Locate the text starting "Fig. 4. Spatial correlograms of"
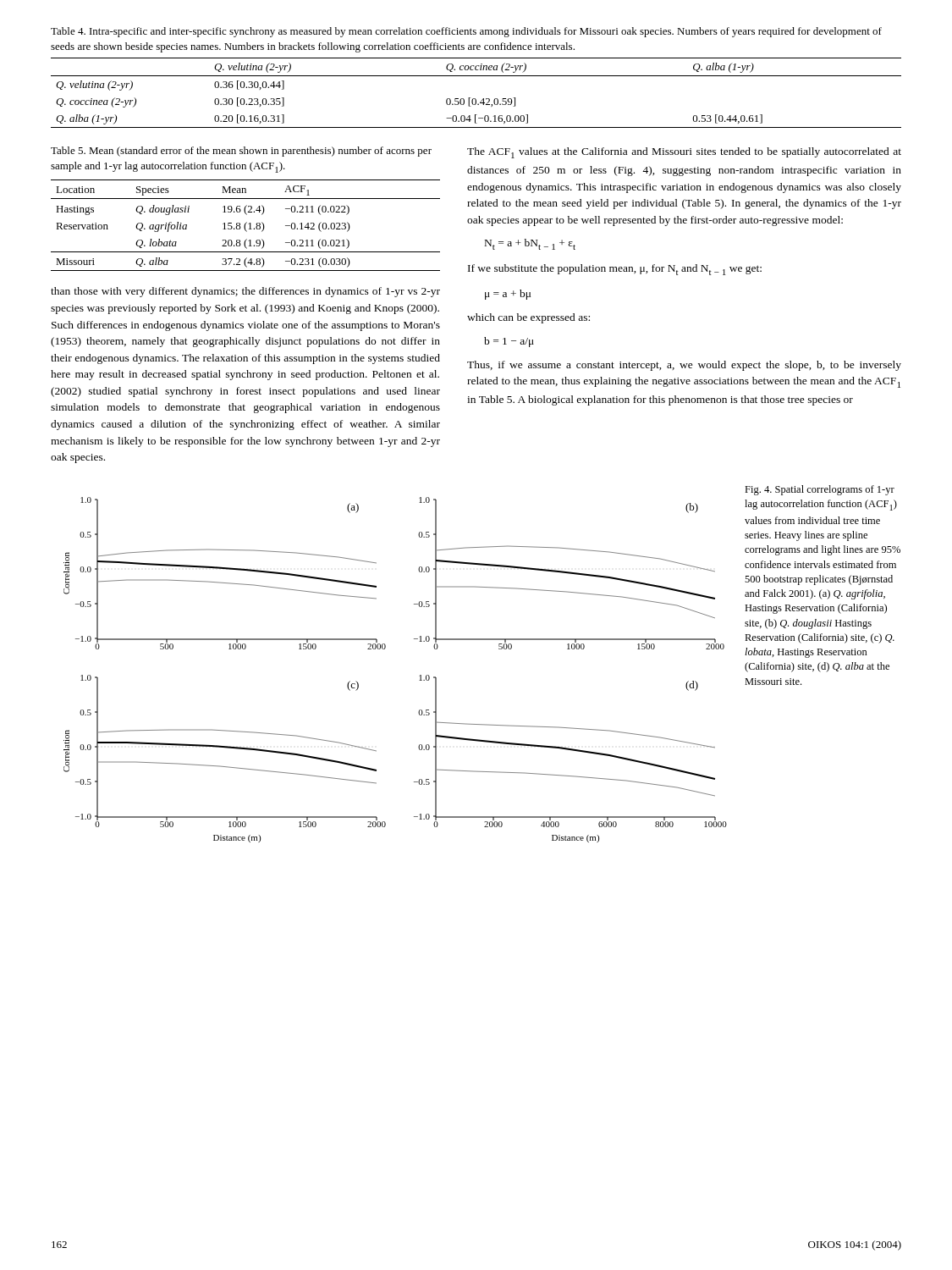 coord(823,585)
